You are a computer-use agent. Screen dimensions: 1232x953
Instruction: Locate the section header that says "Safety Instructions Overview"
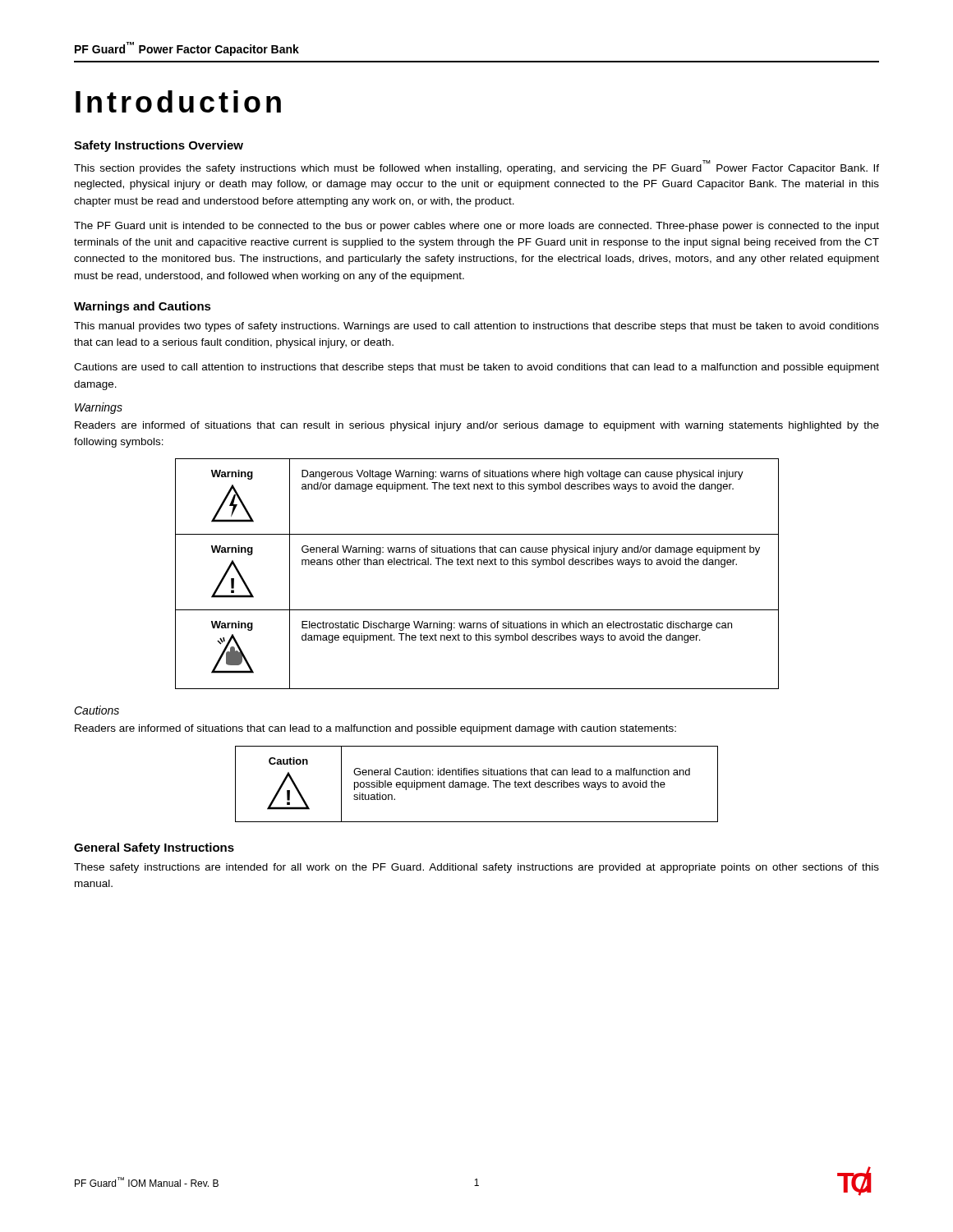click(159, 145)
